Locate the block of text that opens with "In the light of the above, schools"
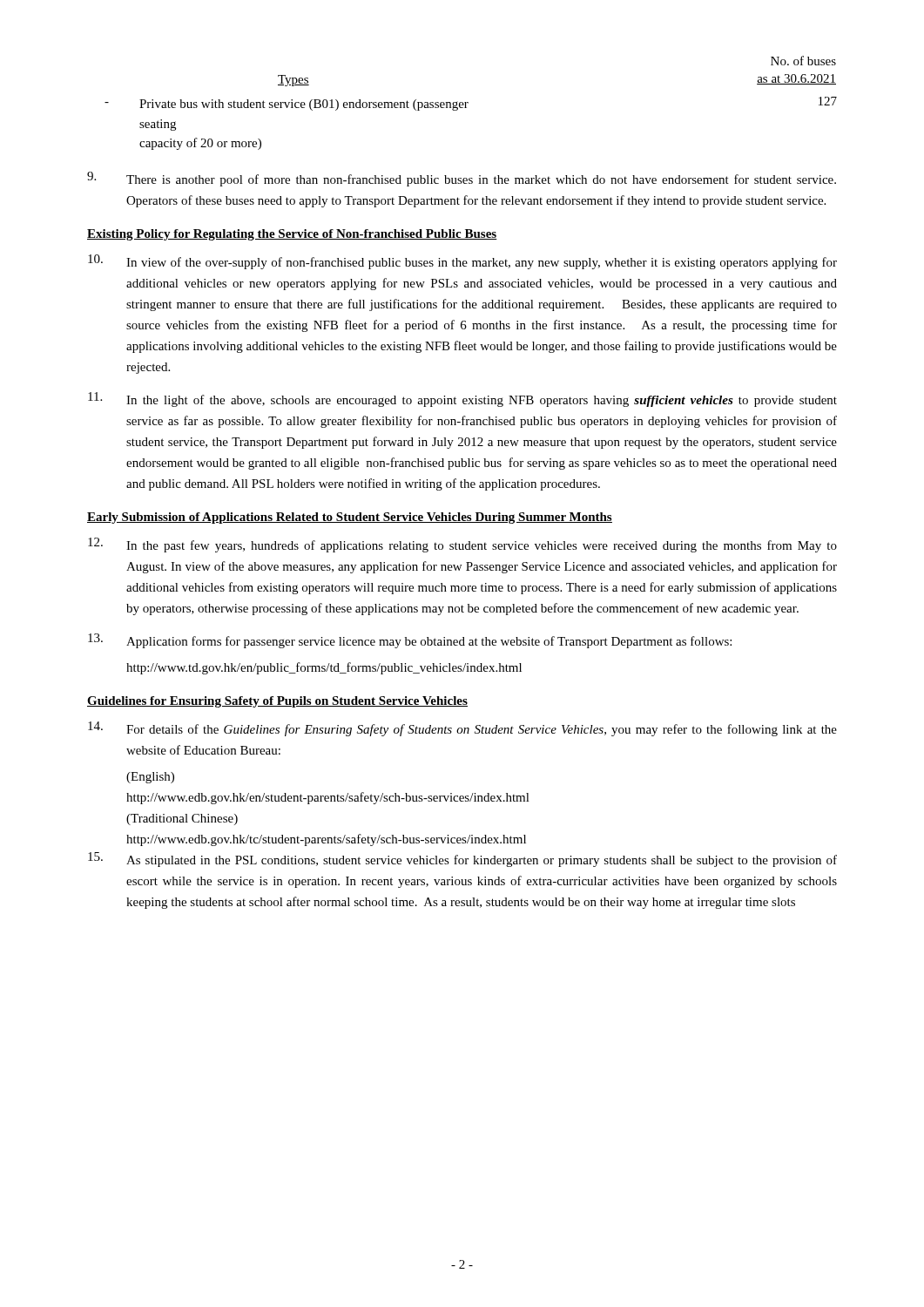Viewport: 924px width, 1307px height. click(x=462, y=441)
